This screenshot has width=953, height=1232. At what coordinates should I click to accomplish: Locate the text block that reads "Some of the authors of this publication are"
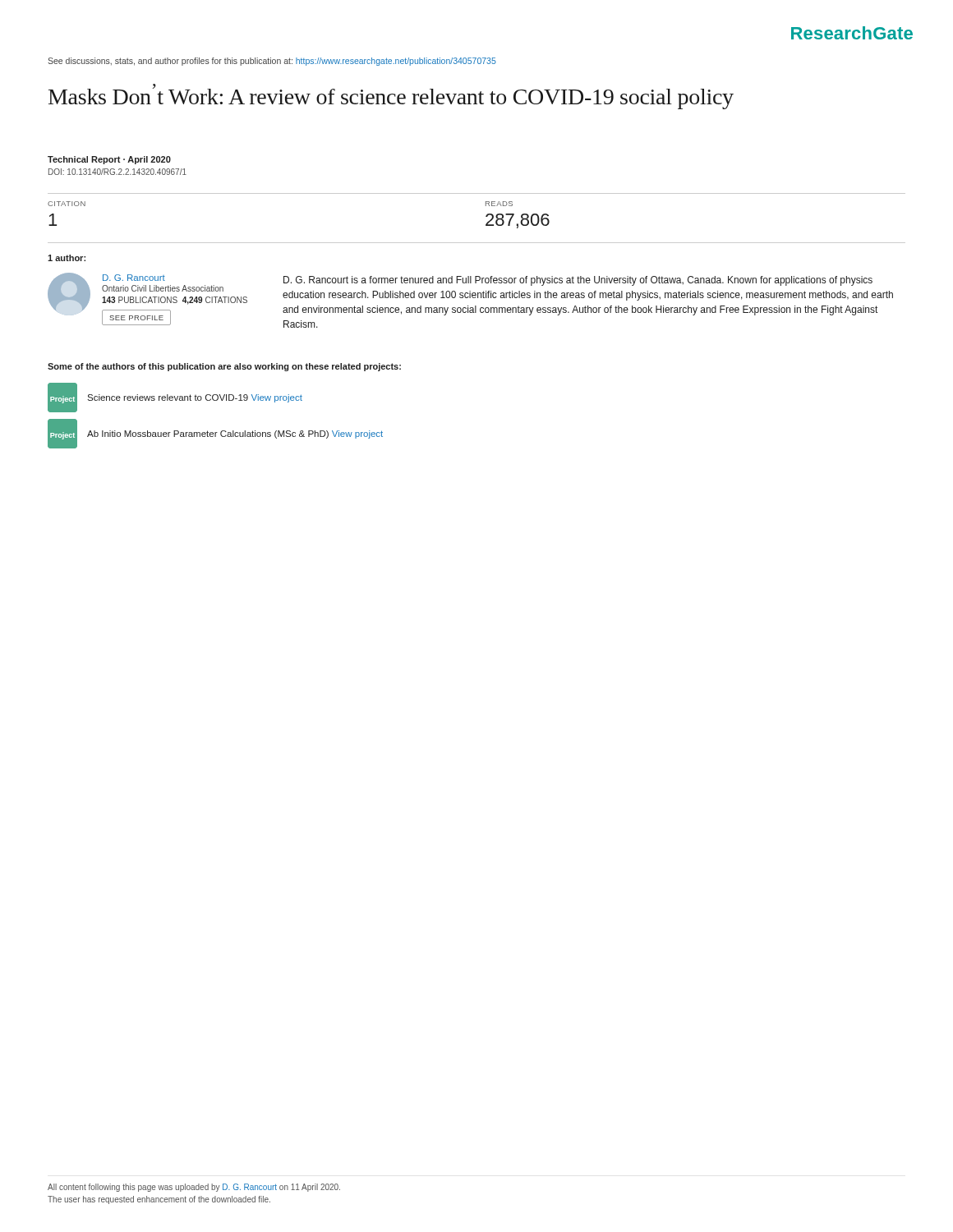tap(225, 366)
